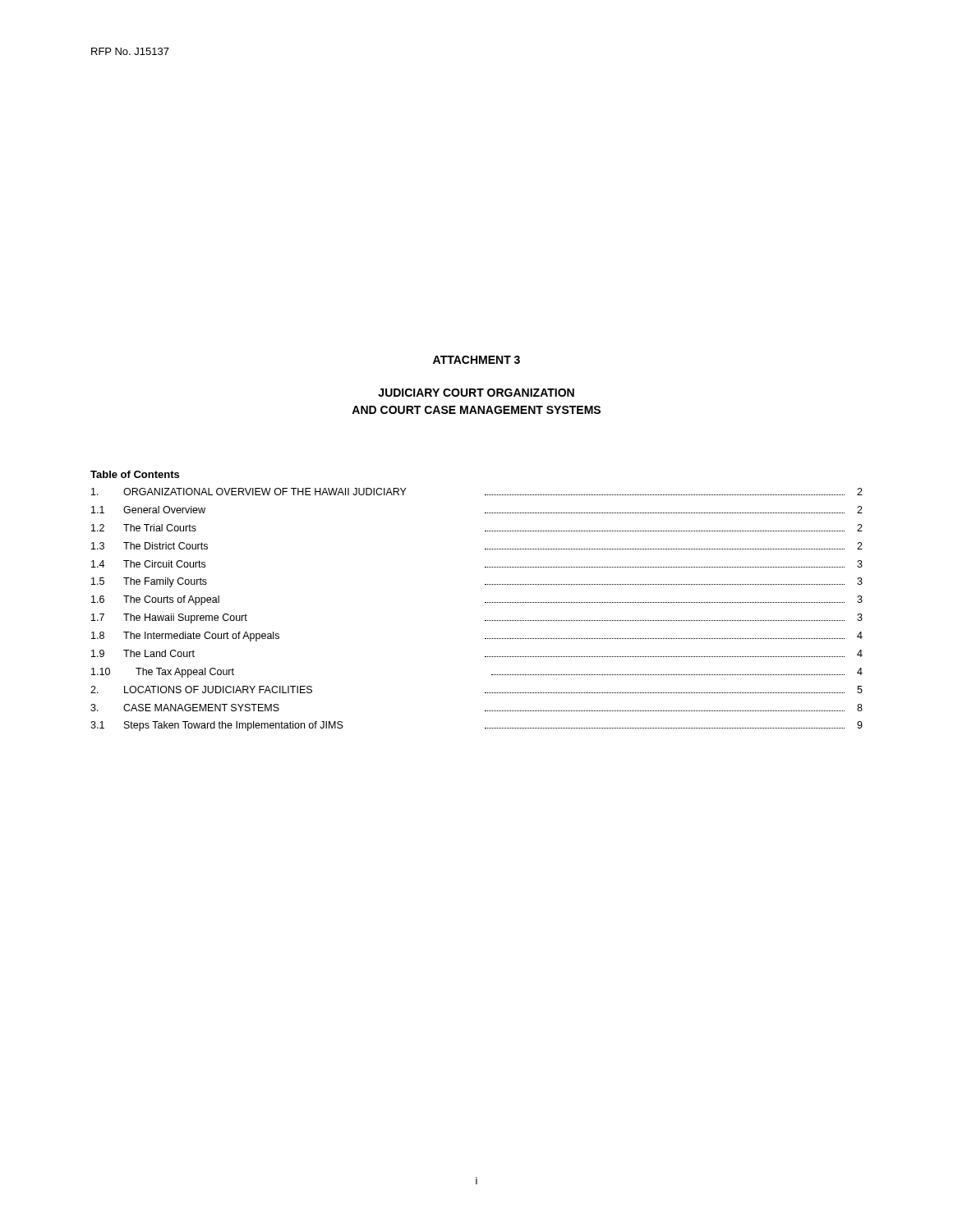This screenshot has width=953, height=1232.
Task: Click on the title that says "ATTACHMENT 3"
Action: [476, 360]
